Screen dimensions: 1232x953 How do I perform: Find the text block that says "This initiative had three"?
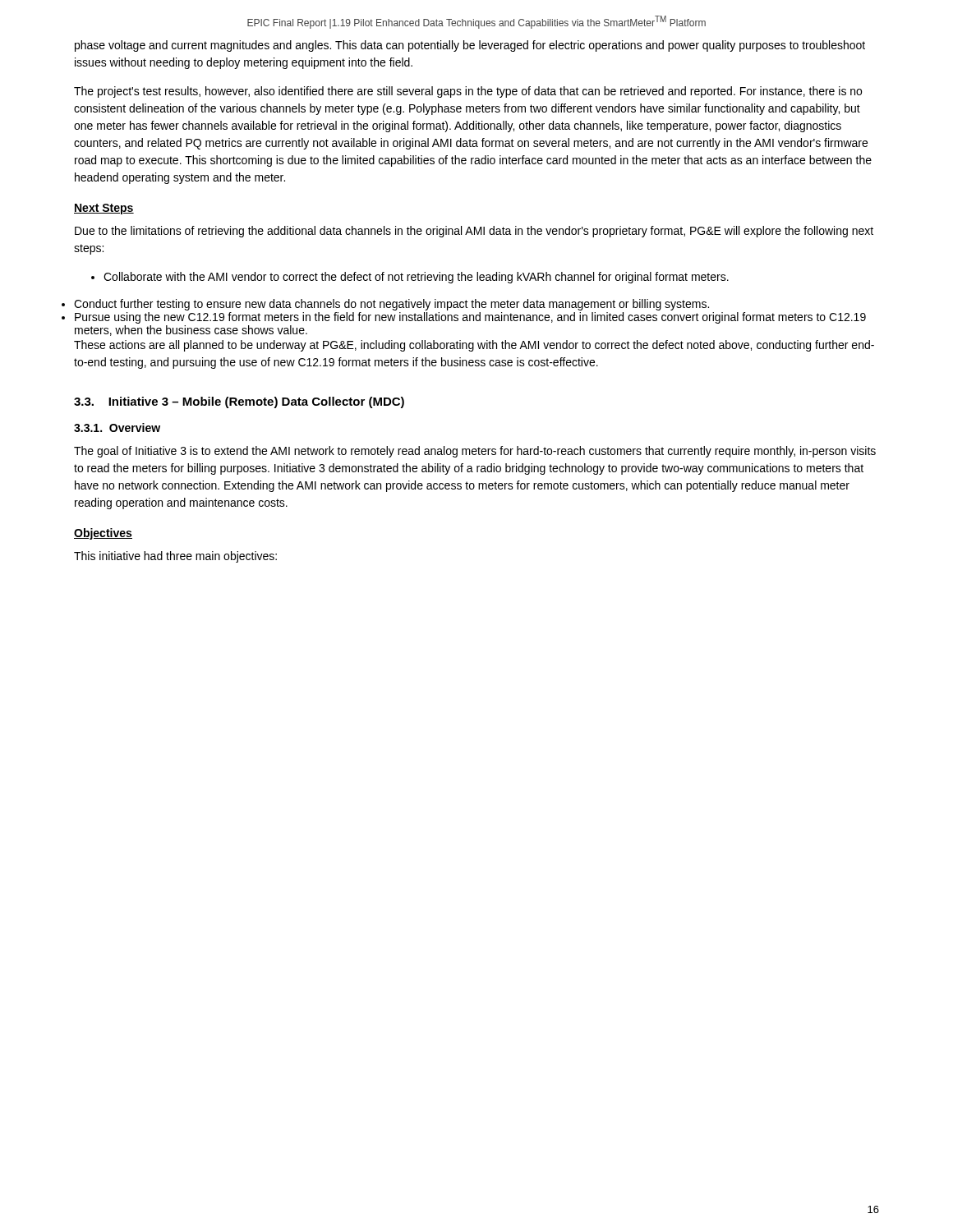175,557
